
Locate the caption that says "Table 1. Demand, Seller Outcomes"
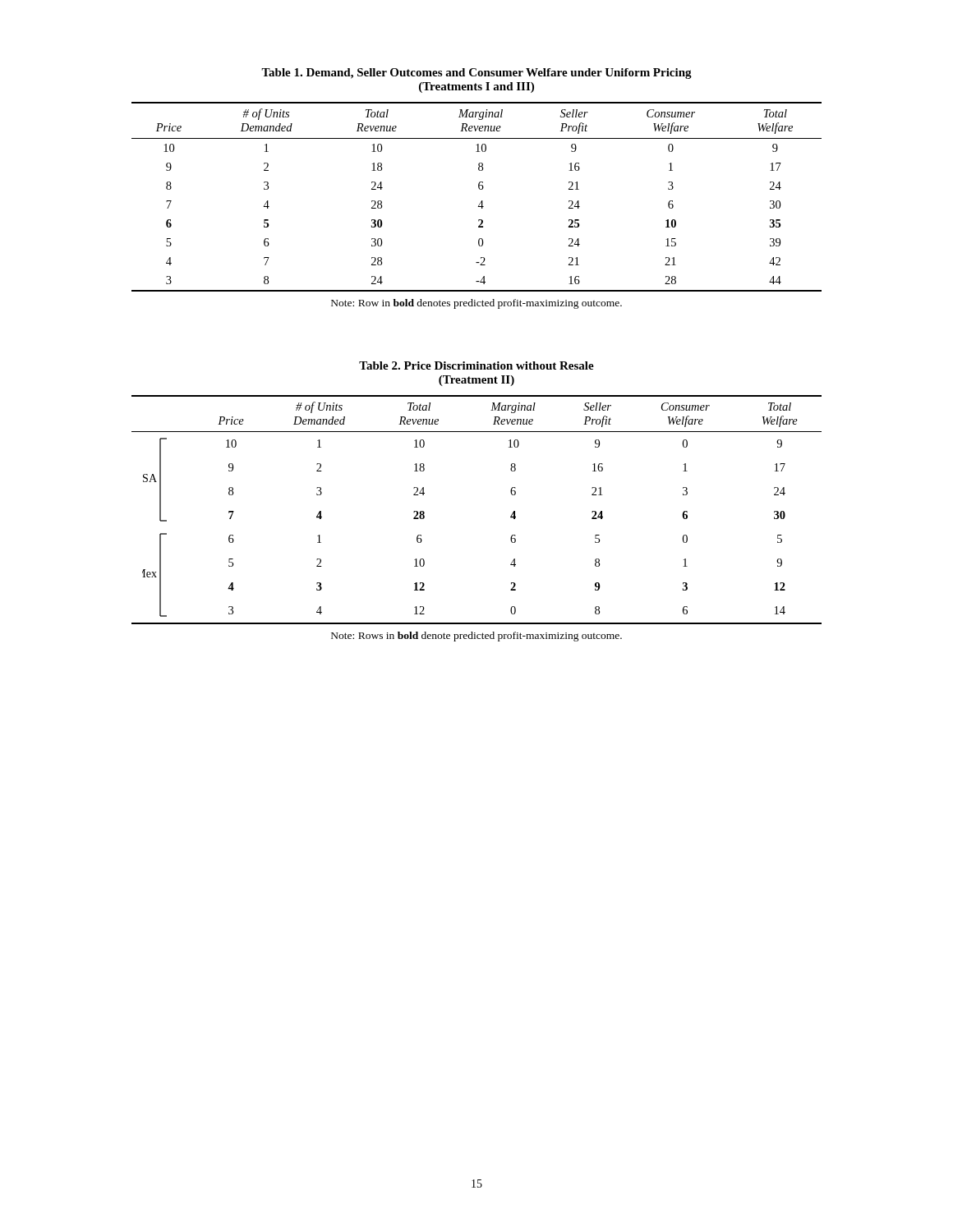(x=476, y=79)
